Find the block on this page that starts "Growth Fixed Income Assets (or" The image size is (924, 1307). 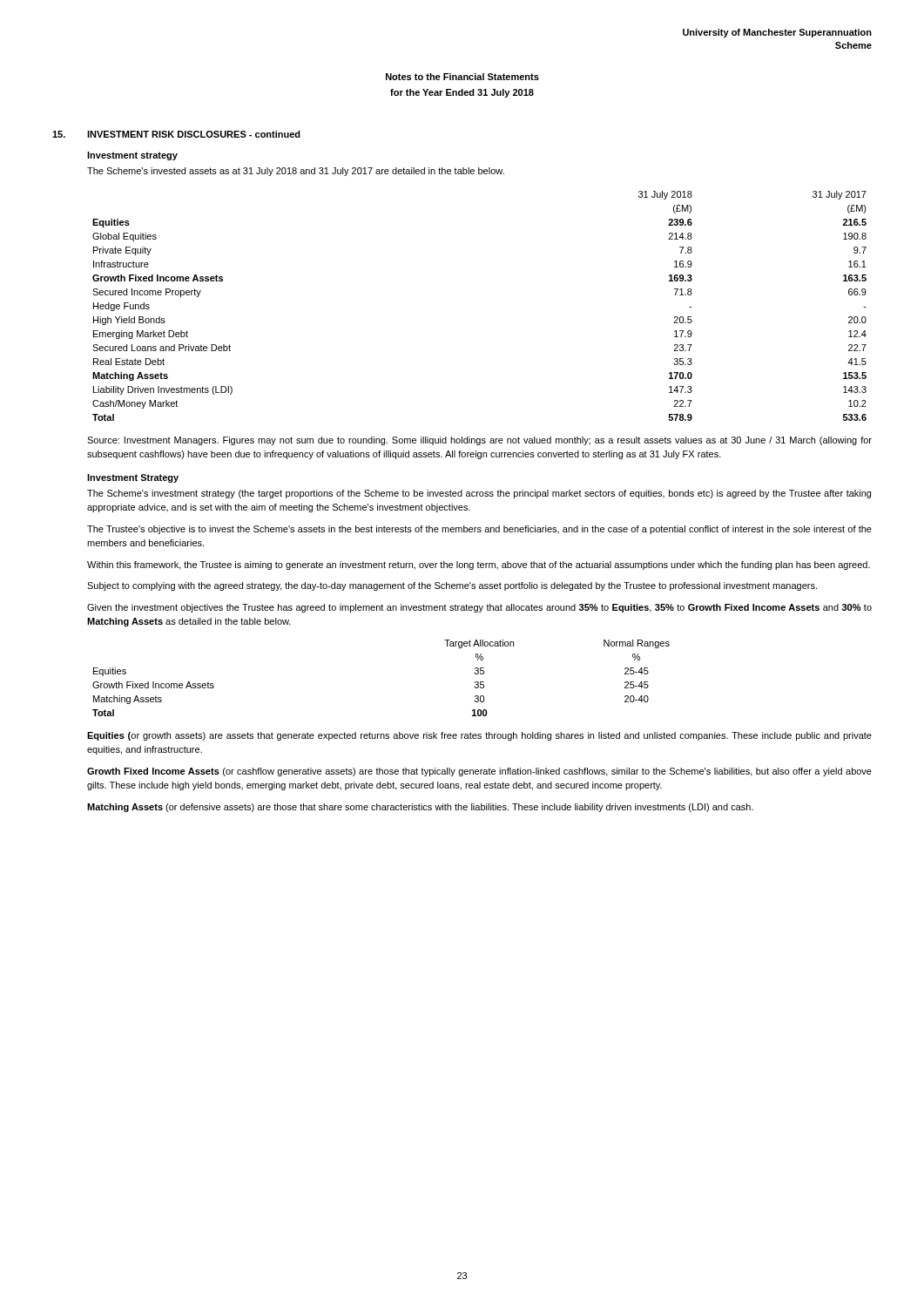click(x=479, y=778)
